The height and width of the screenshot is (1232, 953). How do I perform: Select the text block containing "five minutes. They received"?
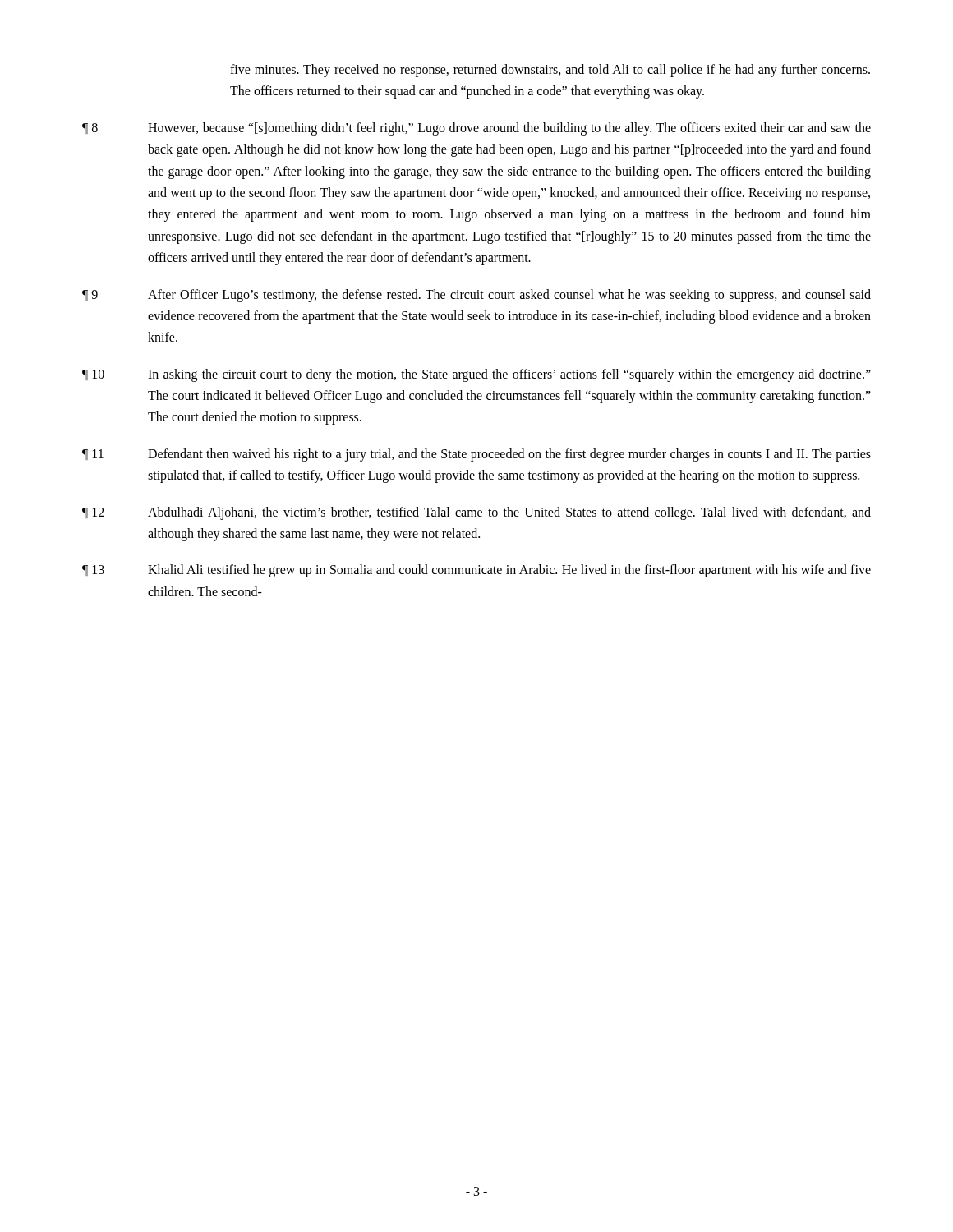coord(550,81)
